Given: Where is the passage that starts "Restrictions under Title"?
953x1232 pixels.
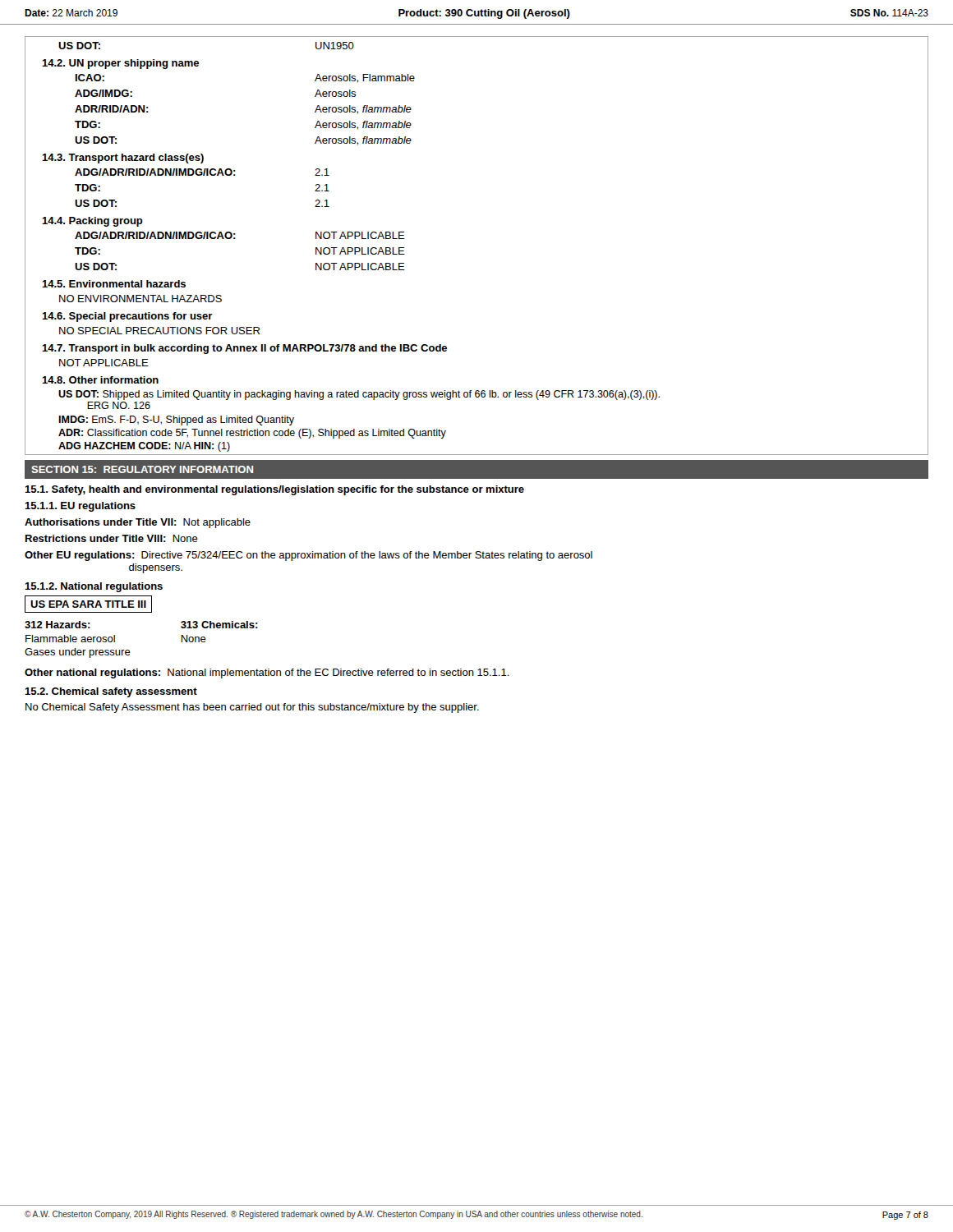Looking at the screenshot, I should pyautogui.click(x=111, y=538).
